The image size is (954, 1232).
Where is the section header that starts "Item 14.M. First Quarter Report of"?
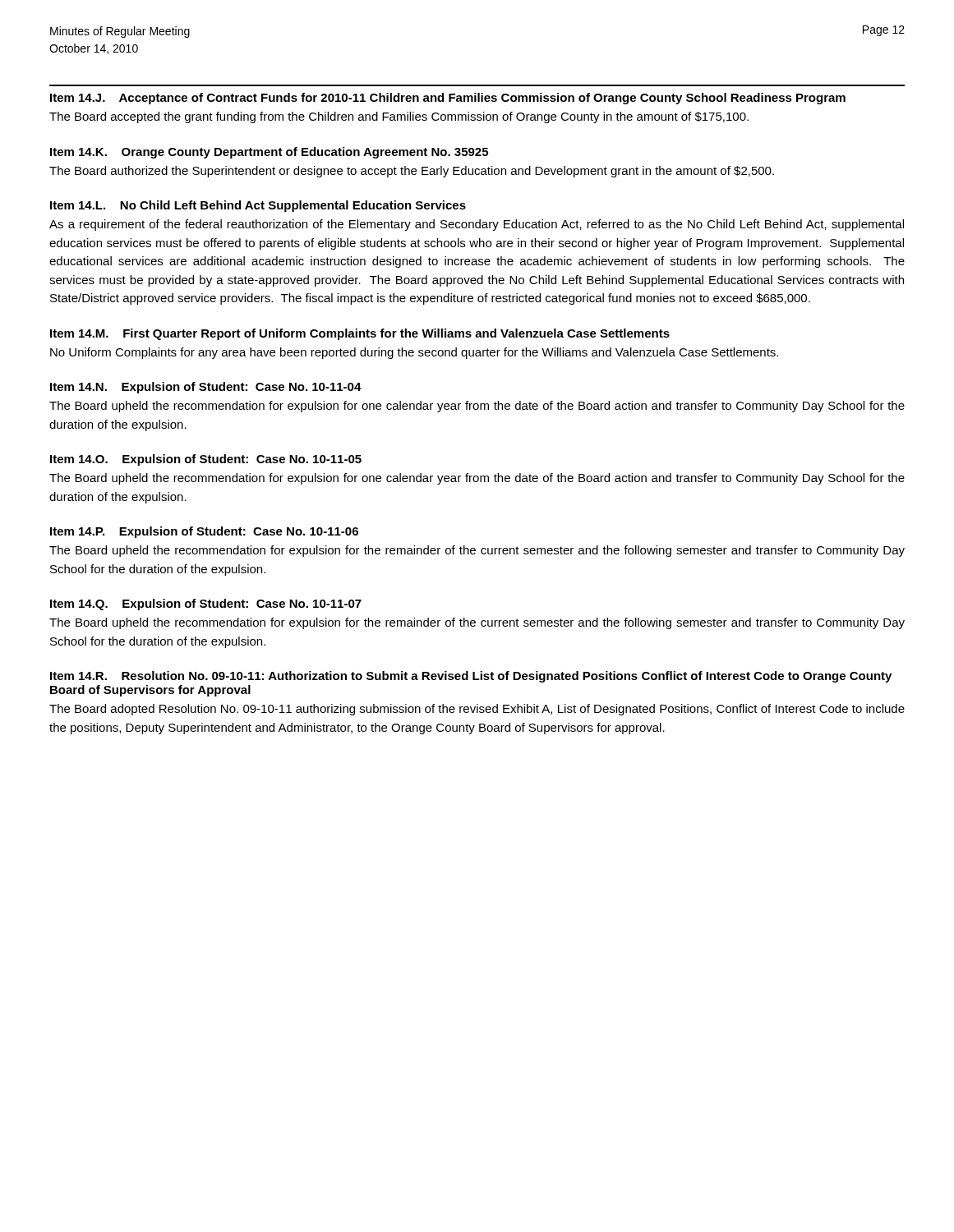point(360,333)
